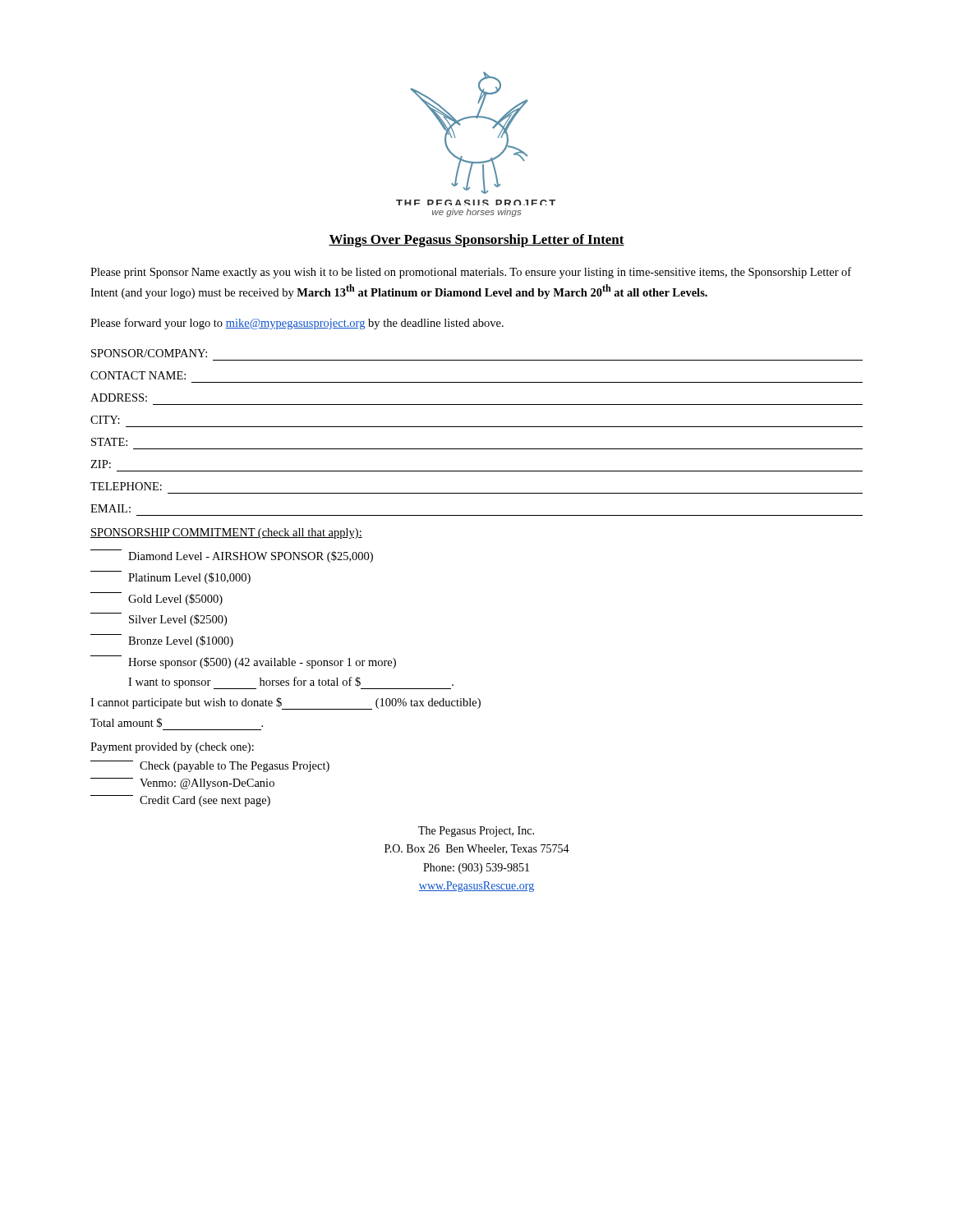Click on the list item that reads "Check (payable to The Pegasus Project)"
Image resolution: width=953 pixels, height=1232 pixels.
[210, 766]
